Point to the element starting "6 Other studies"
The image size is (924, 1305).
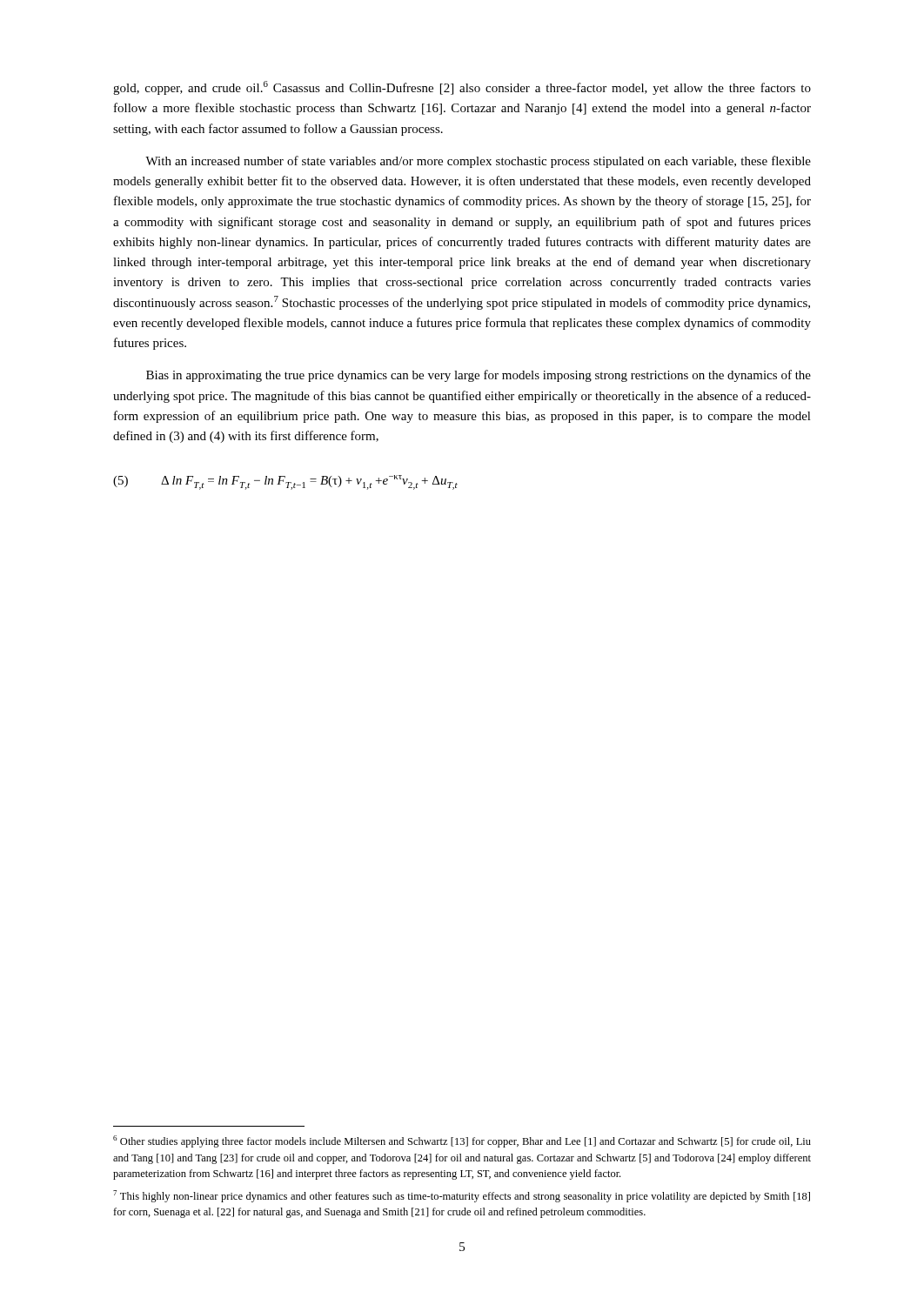tap(462, 1157)
